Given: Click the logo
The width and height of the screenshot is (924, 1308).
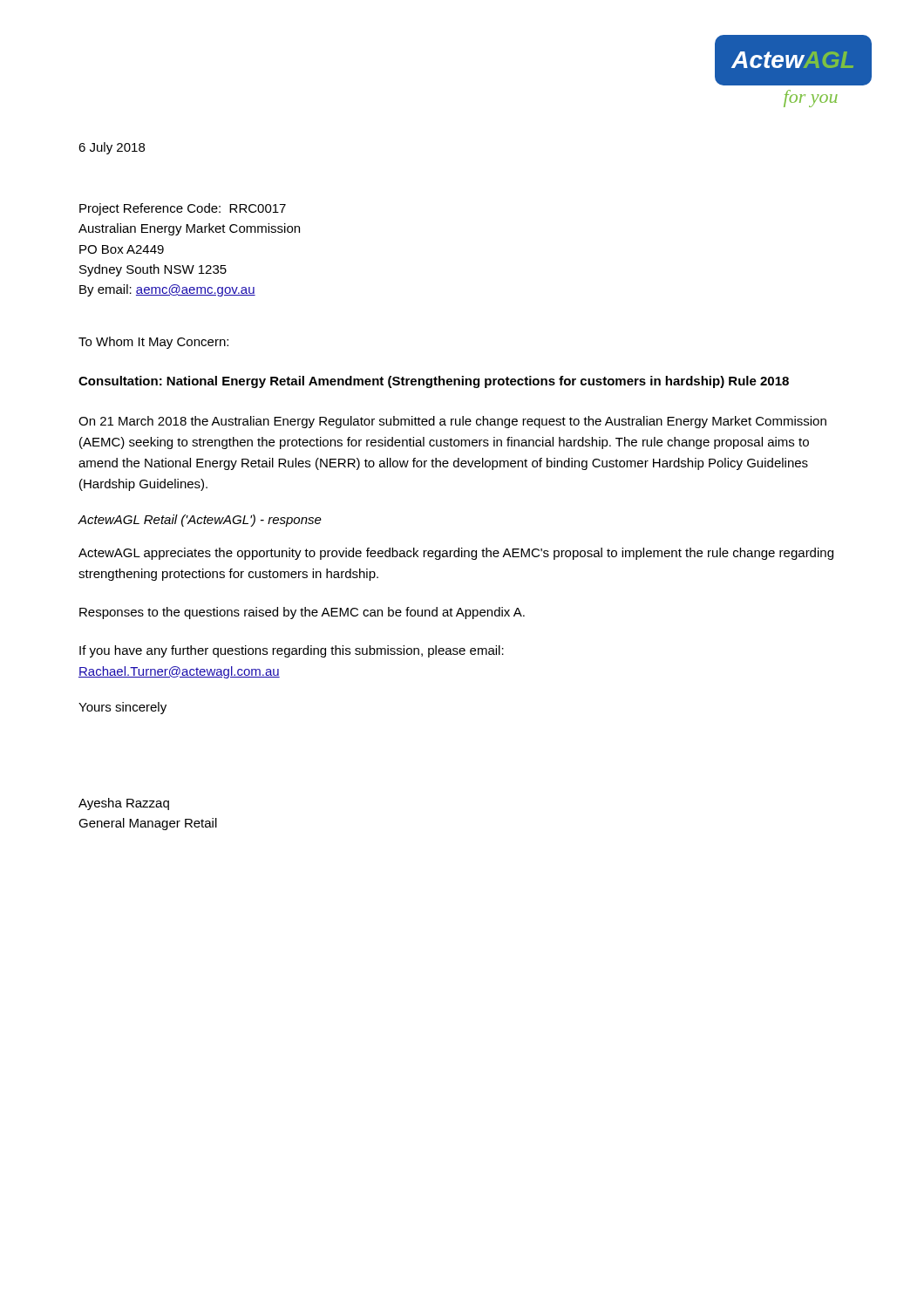Looking at the screenshot, I should (793, 75).
